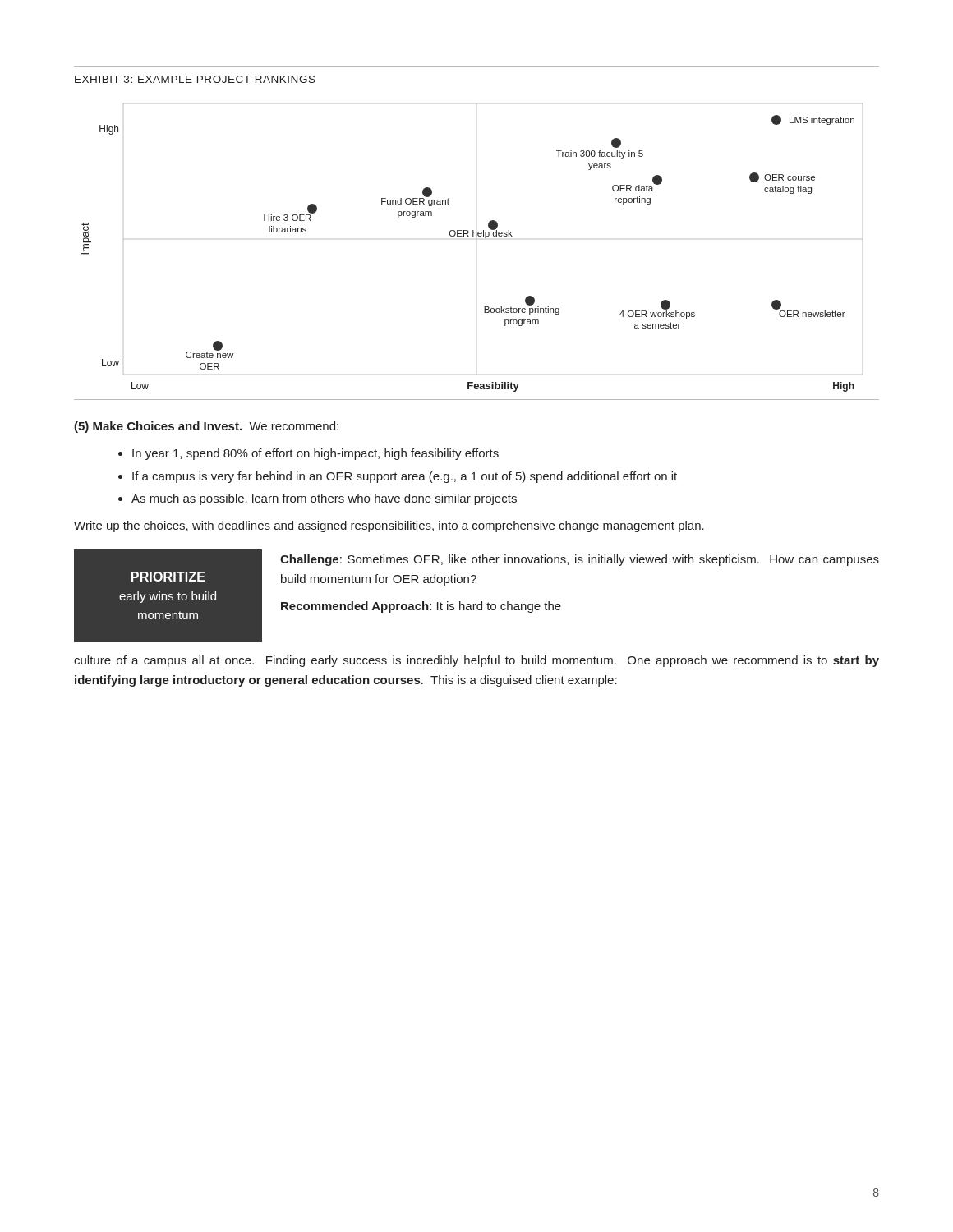This screenshot has height=1232, width=953.
Task: Locate the section header that reads "EXHIBIT 3: EXAMPLE PROJECT RANKINGS"
Action: tap(195, 79)
